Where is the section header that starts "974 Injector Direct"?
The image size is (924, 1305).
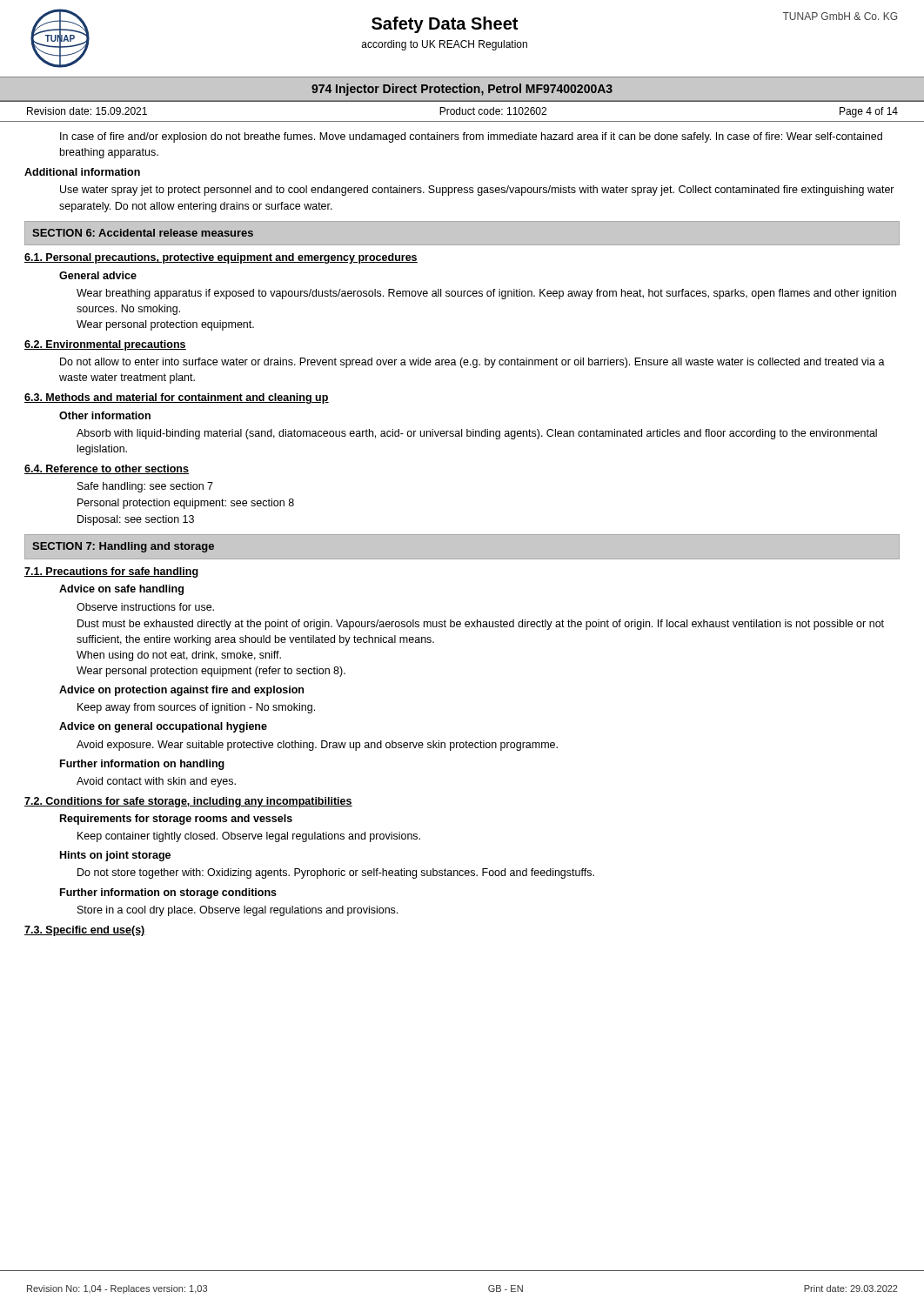click(462, 89)
